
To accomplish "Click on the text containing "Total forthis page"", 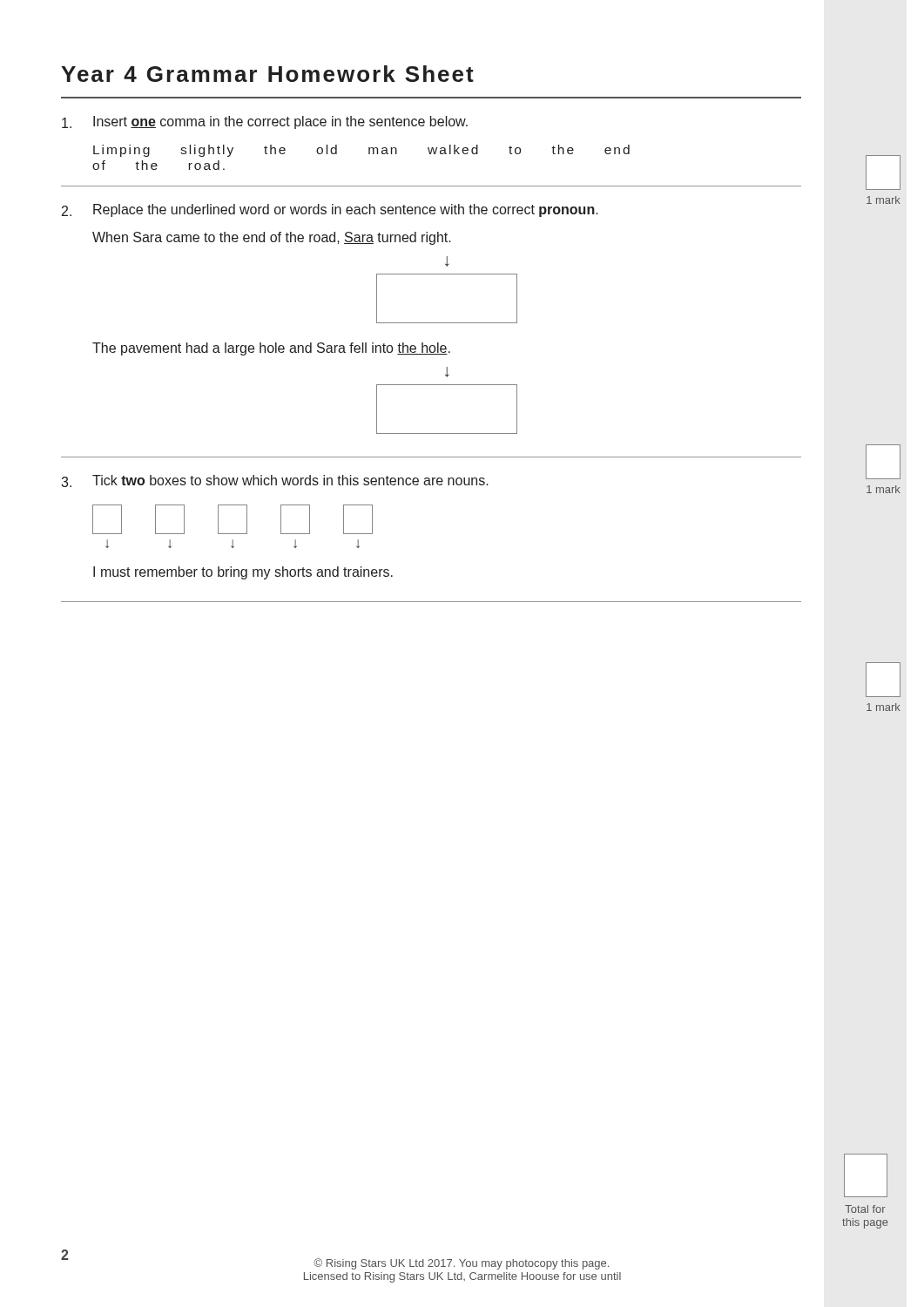I will pos(865,1191).
